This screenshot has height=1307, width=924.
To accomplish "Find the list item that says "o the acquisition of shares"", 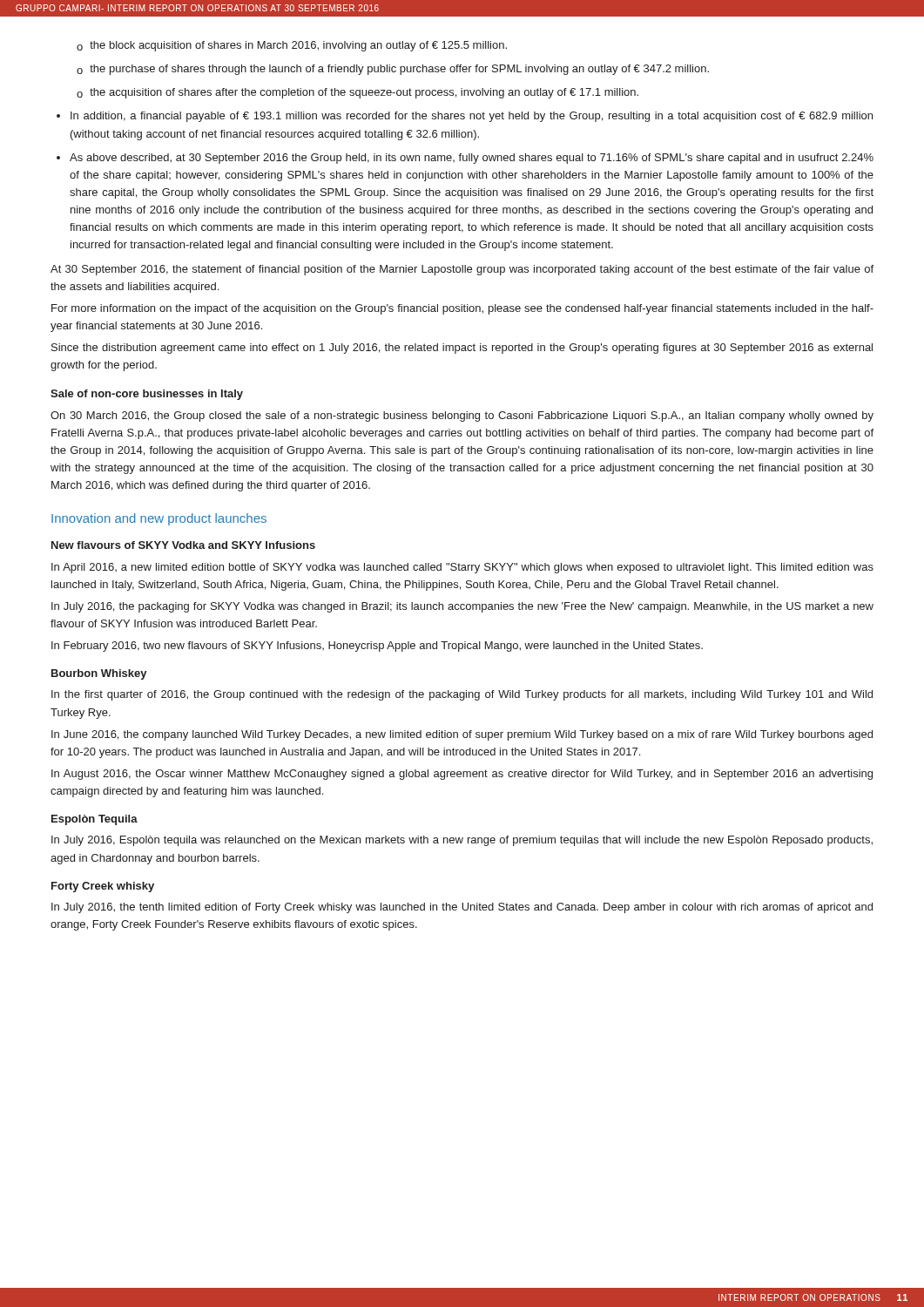I will pyautogui.click(x=358, y=94).
